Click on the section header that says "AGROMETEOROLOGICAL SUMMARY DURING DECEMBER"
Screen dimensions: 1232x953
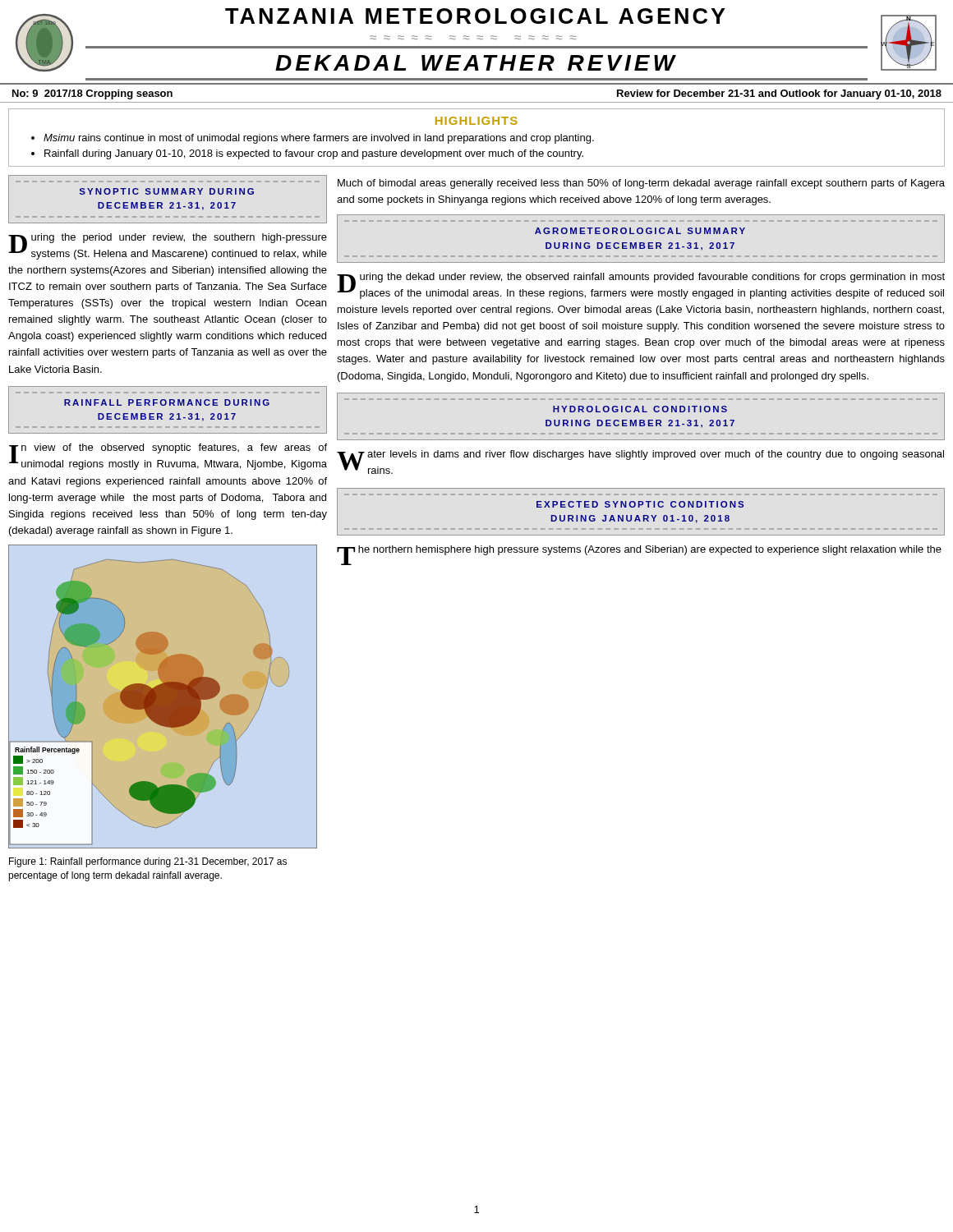641,239
